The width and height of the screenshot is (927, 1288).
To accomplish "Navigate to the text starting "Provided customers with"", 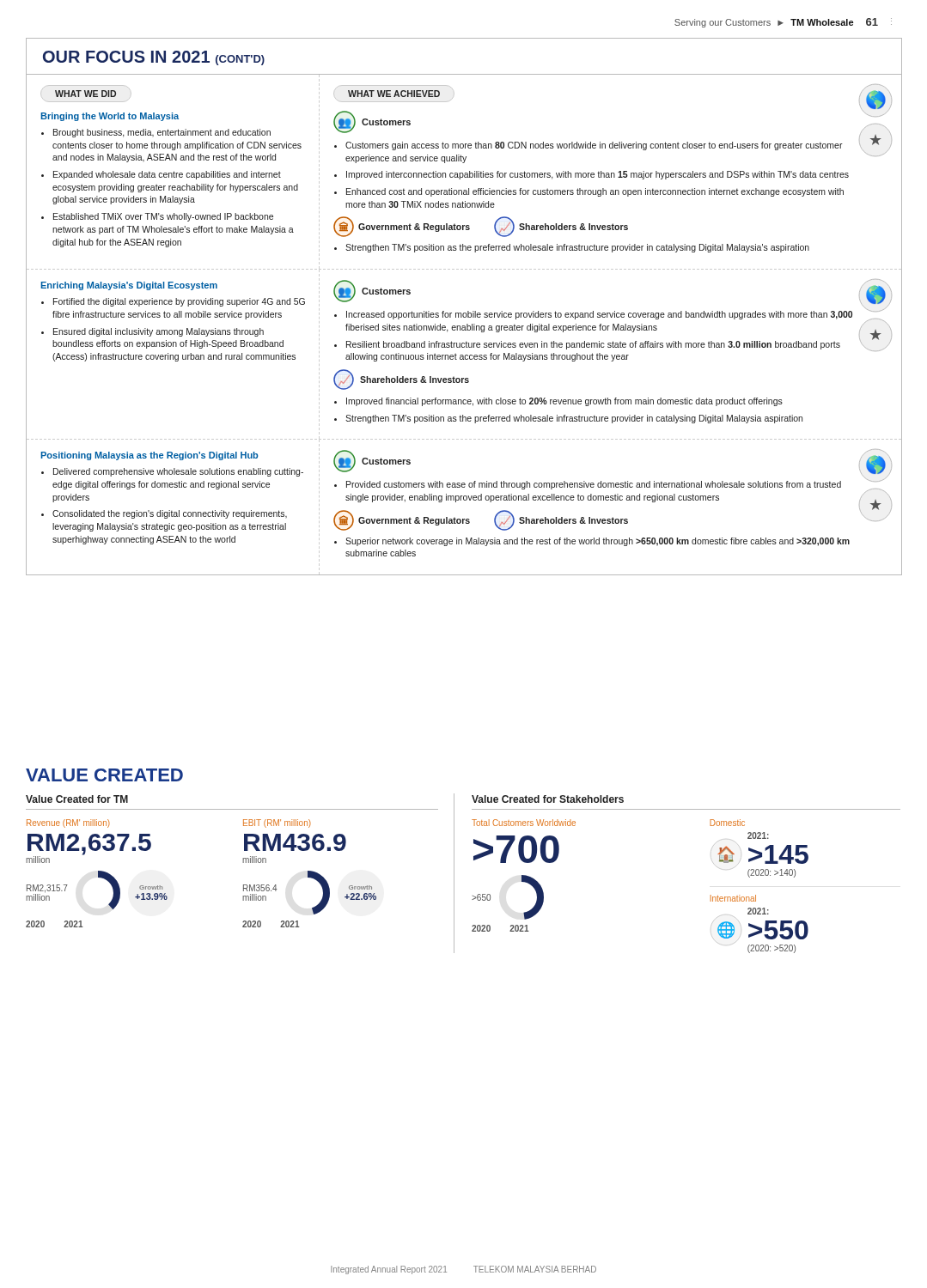I will (593, 491).
